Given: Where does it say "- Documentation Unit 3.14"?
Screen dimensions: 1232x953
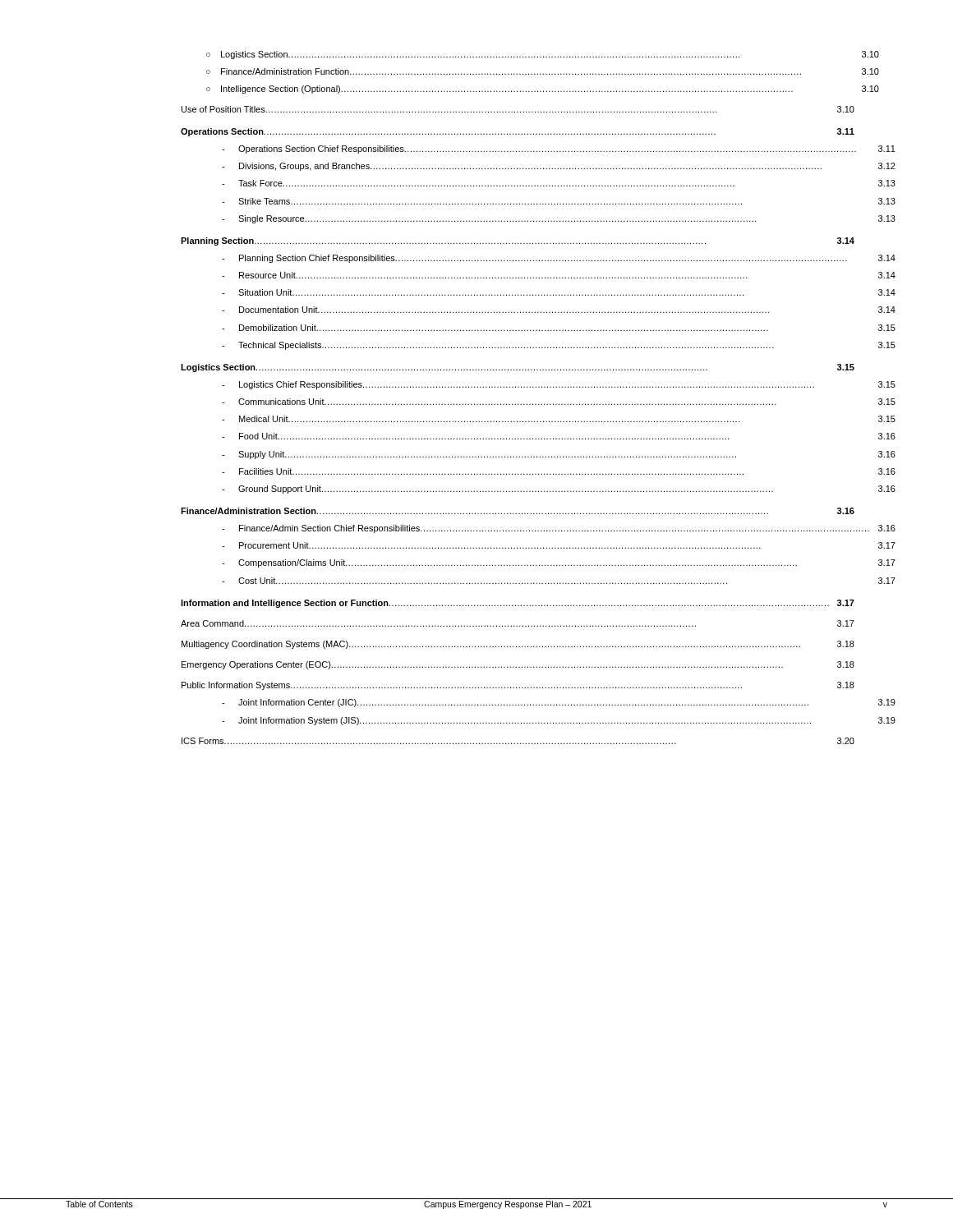Looking at the screenshot, I should coord(559,310).
